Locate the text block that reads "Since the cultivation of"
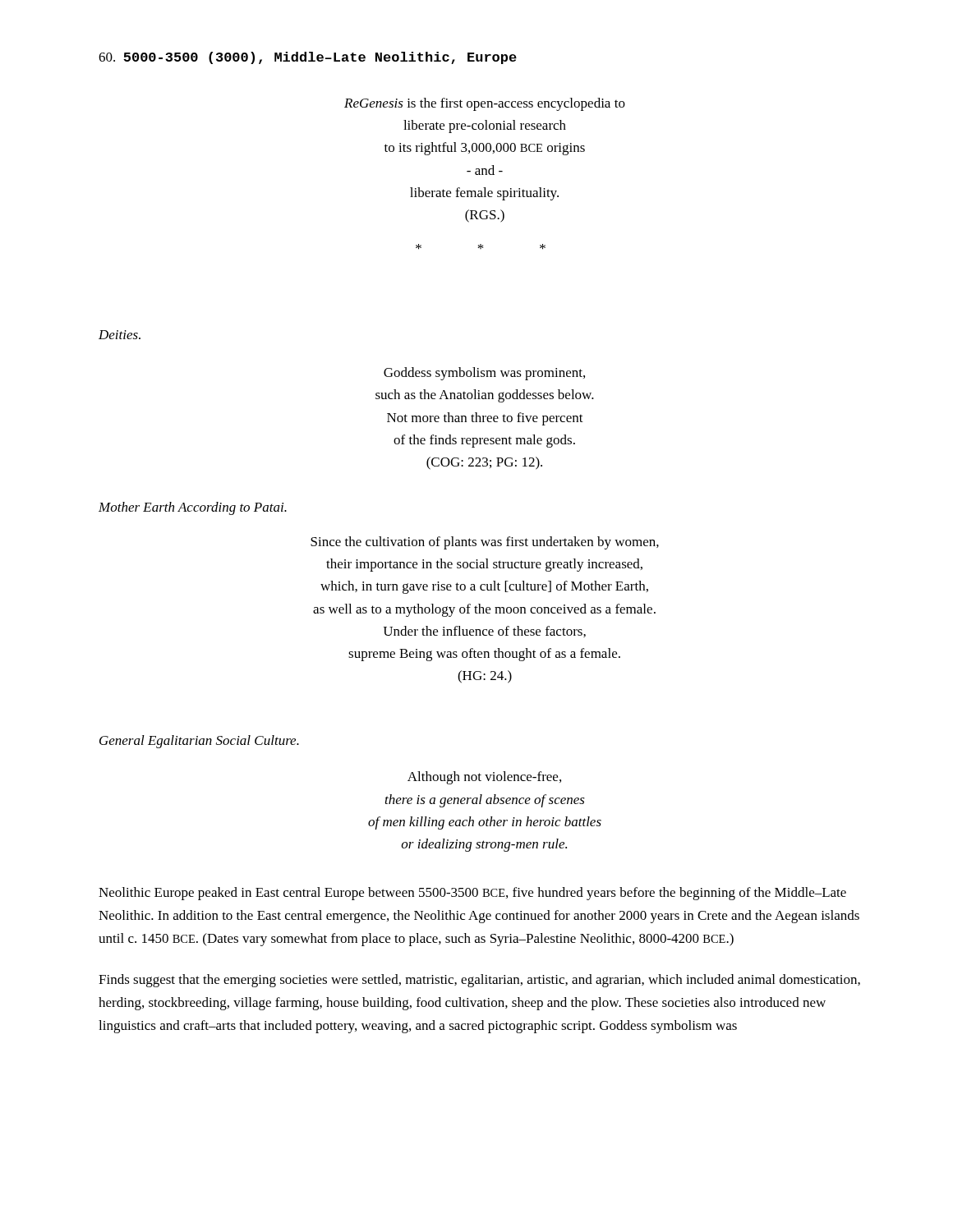Screen dimensions: 1232x953 point(485,609)
